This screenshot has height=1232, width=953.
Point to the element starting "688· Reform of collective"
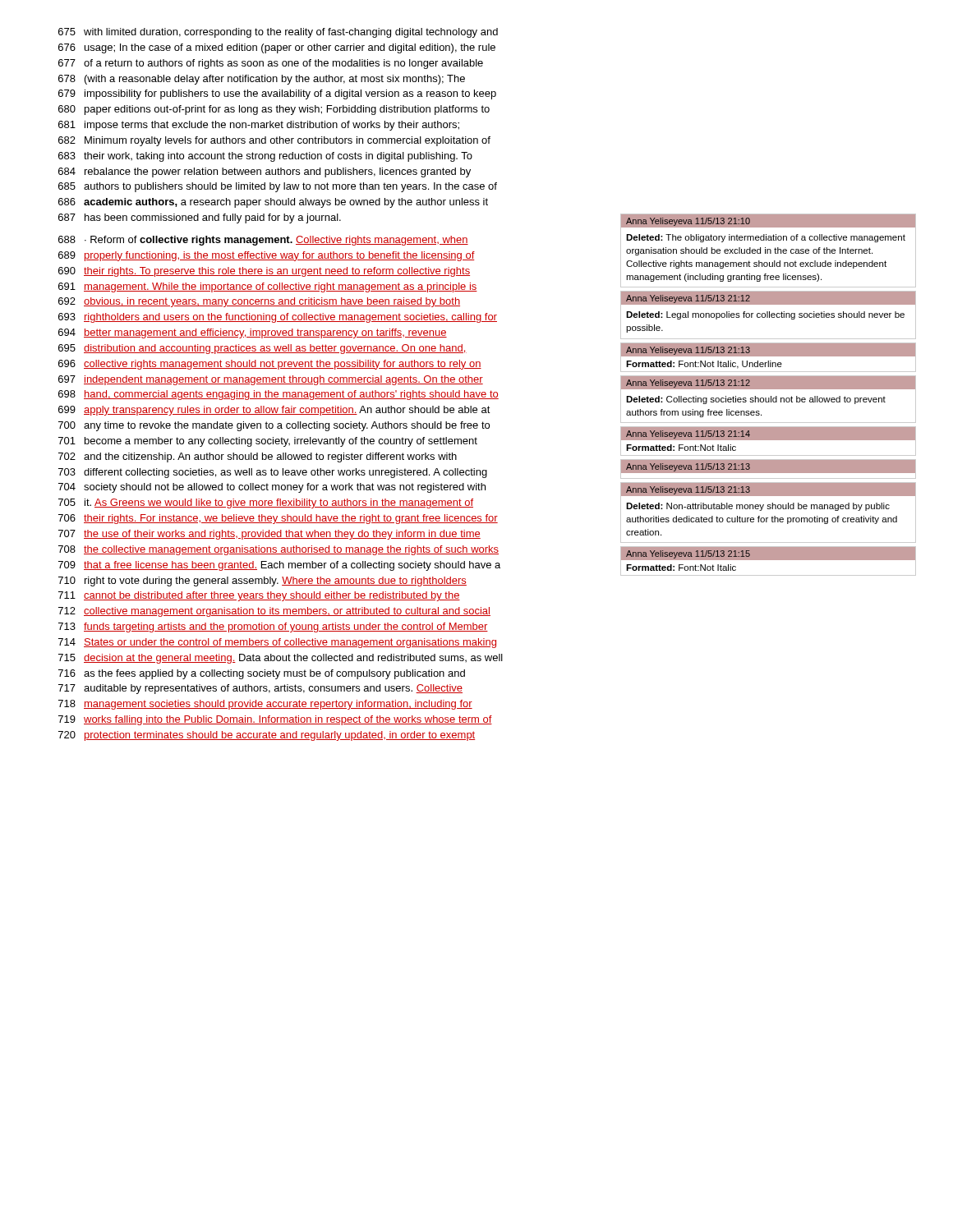tap(329, 488)
